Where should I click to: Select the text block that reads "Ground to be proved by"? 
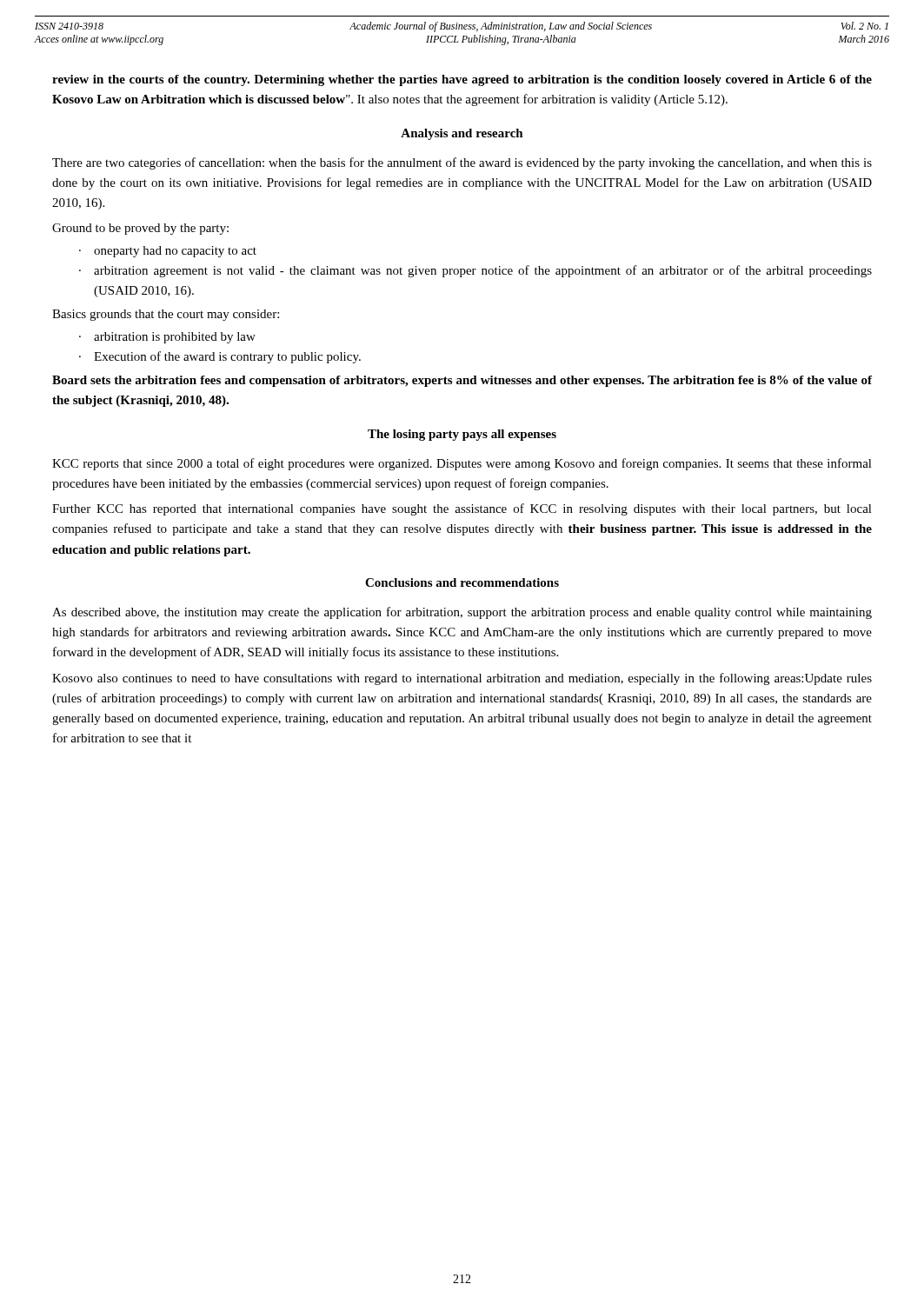141,228
